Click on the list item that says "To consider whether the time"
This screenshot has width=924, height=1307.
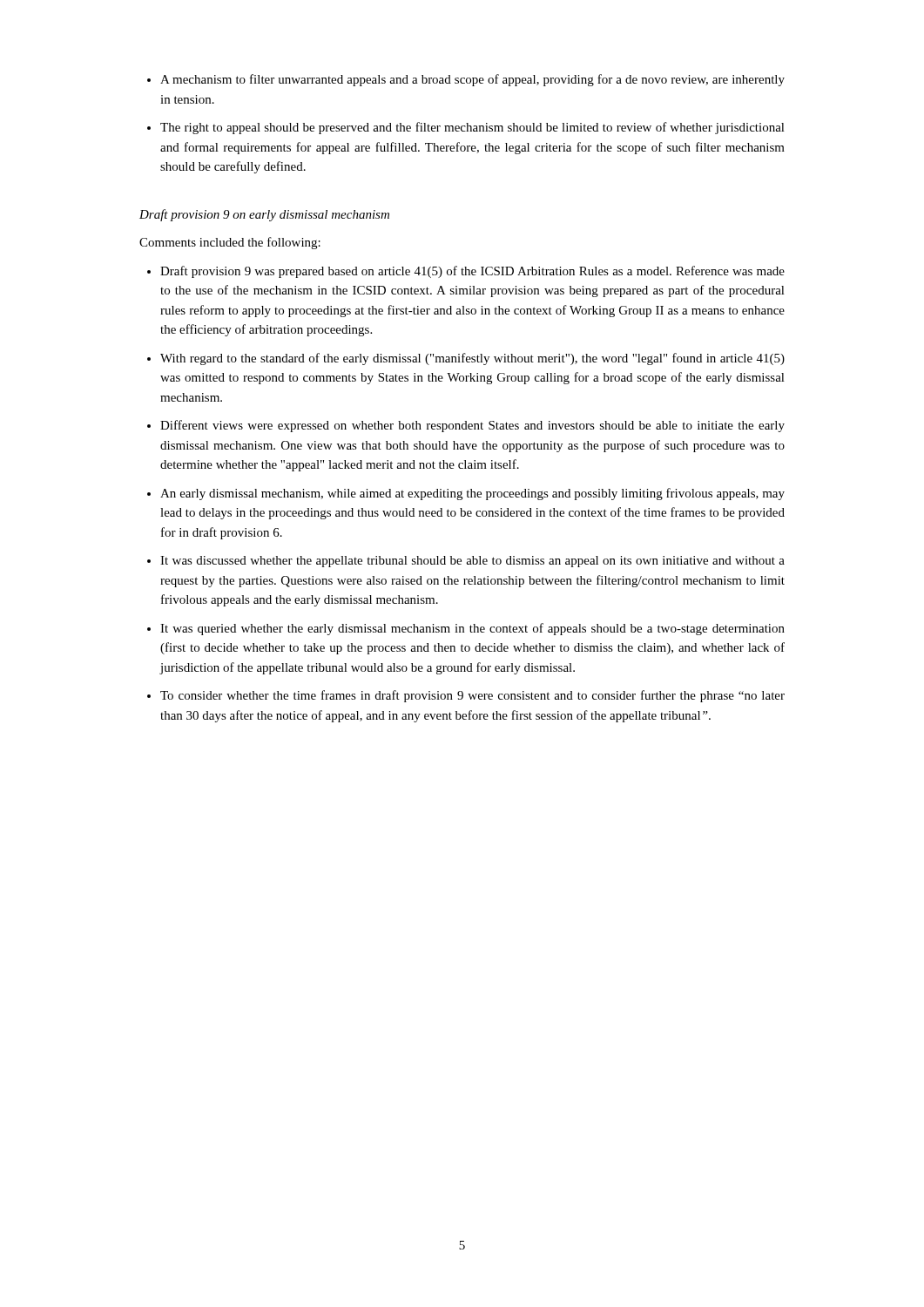(x=472, y=705)
